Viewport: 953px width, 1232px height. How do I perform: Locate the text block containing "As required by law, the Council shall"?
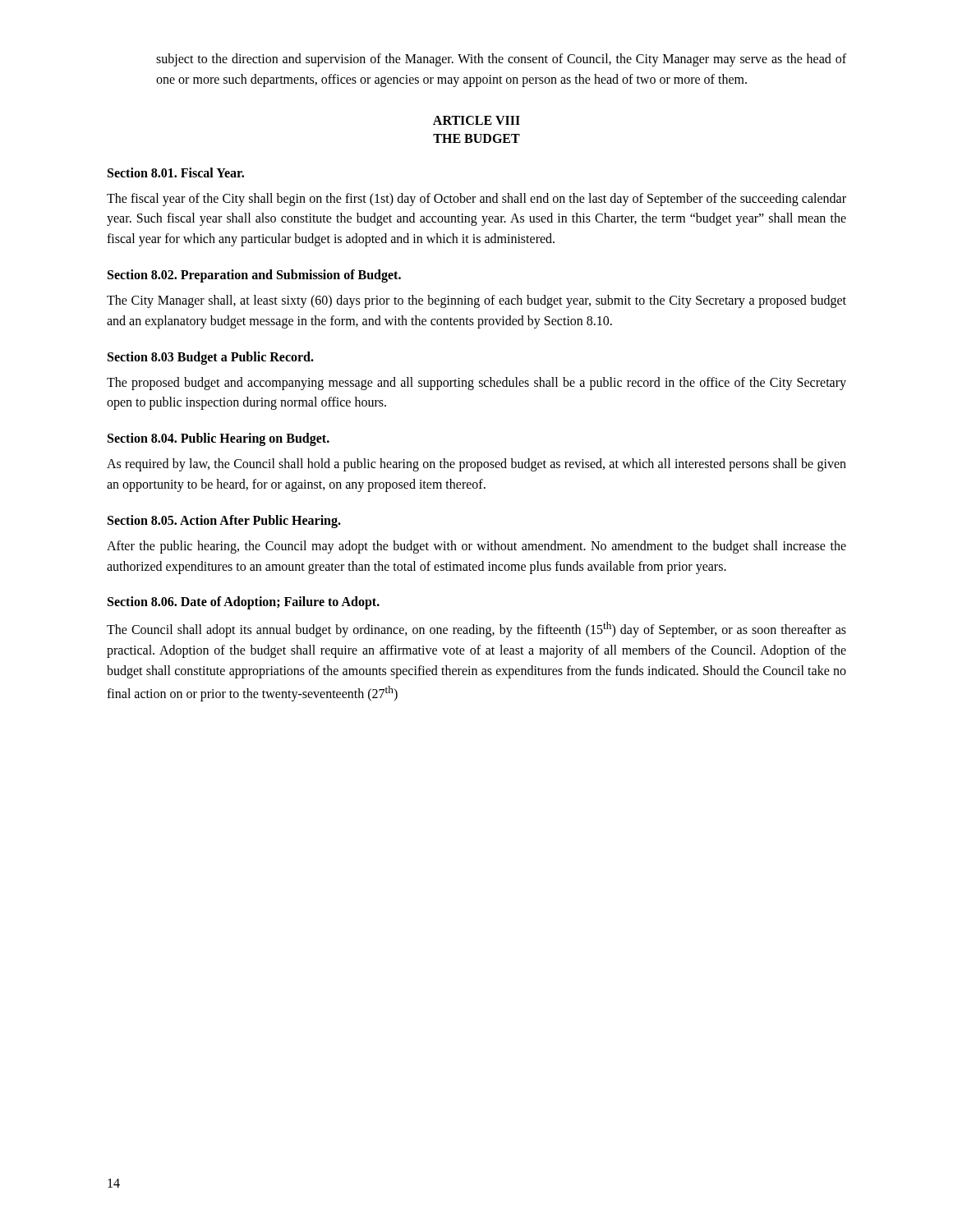tap(476, 474)
